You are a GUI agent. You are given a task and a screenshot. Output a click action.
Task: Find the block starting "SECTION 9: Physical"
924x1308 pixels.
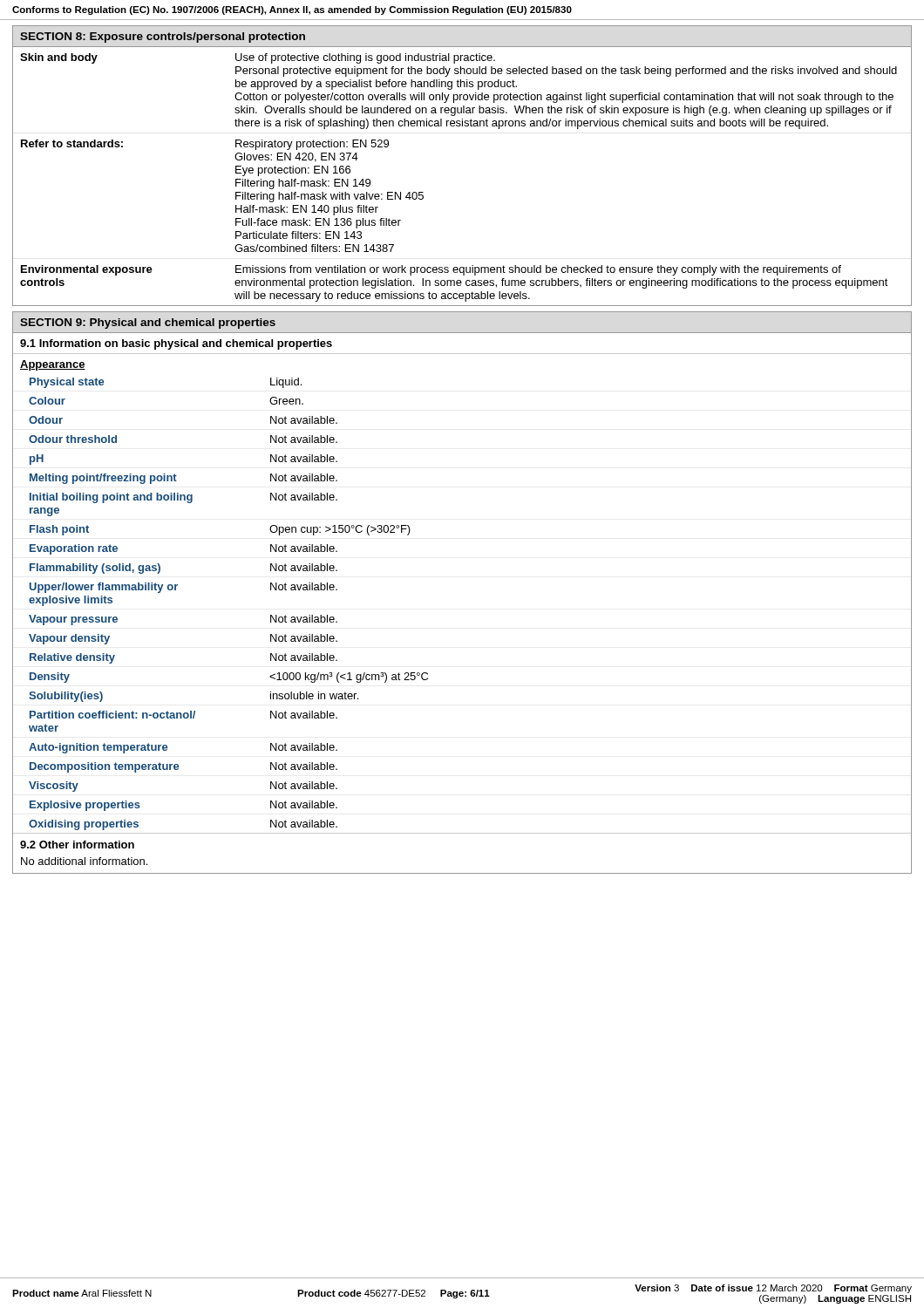click(148, 322)
